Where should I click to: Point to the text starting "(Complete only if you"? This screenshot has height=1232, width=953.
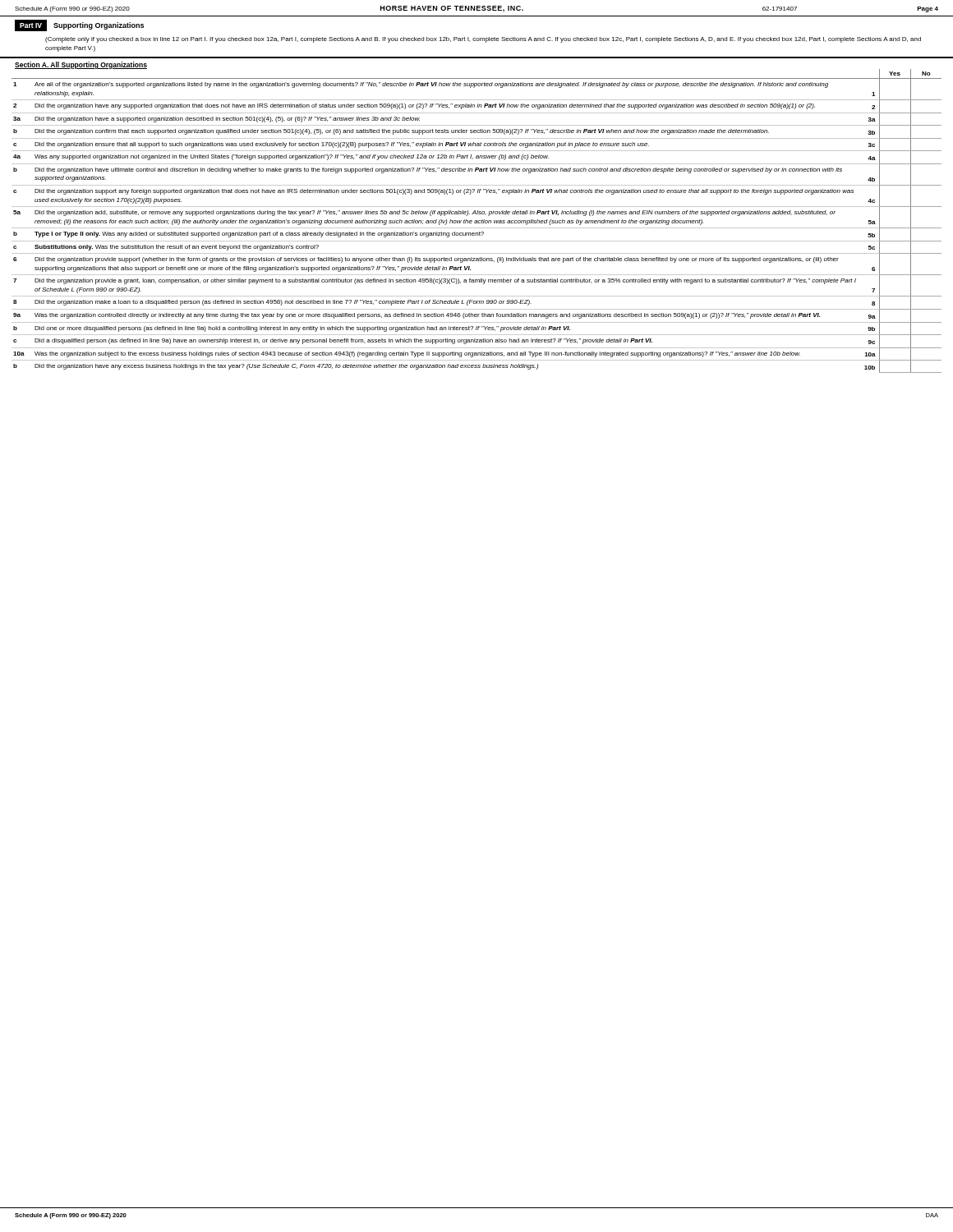coord(483,44)
